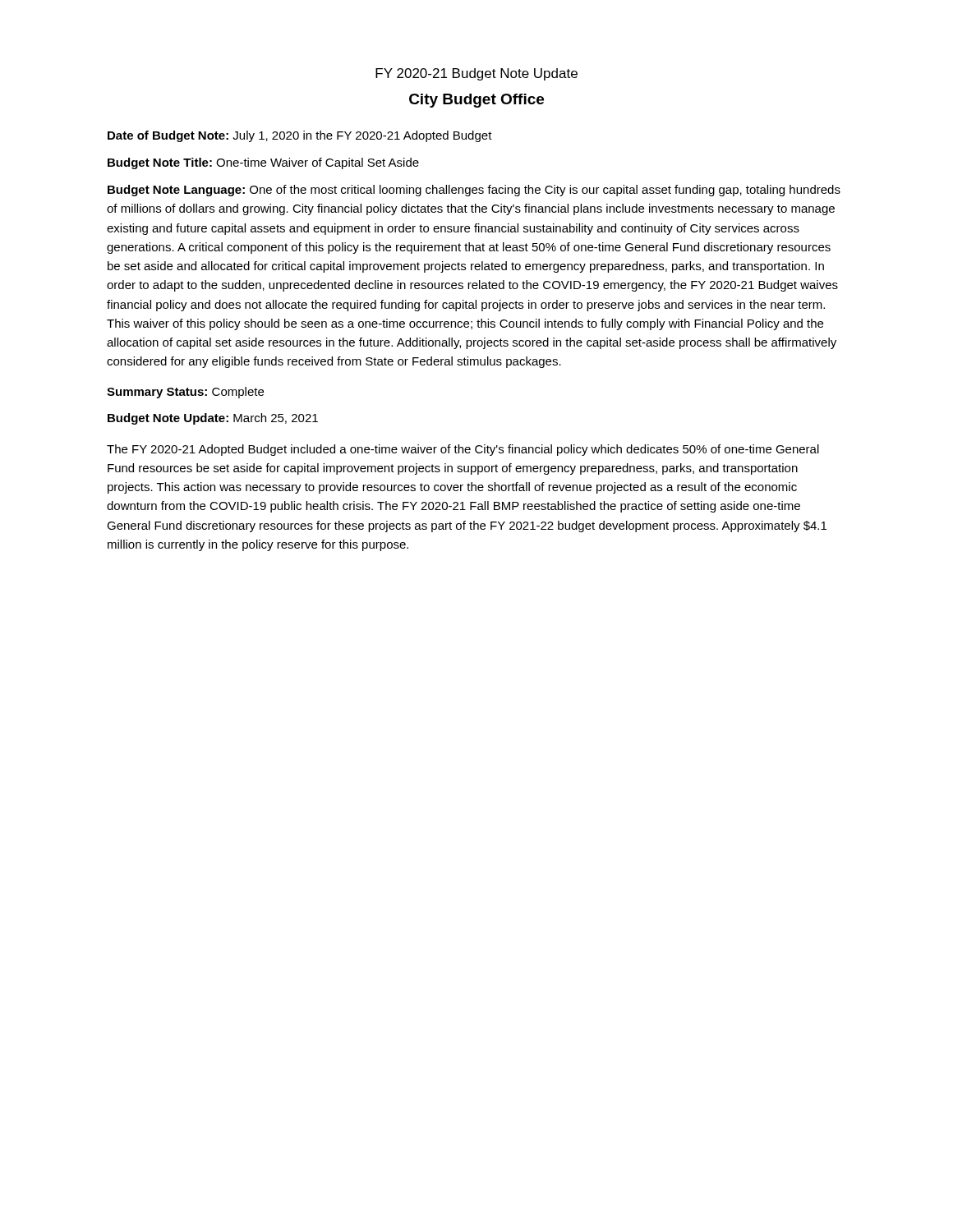Locate the text block containing "The FY 2020-21 Adopted Budget included a one-time"

467,496
